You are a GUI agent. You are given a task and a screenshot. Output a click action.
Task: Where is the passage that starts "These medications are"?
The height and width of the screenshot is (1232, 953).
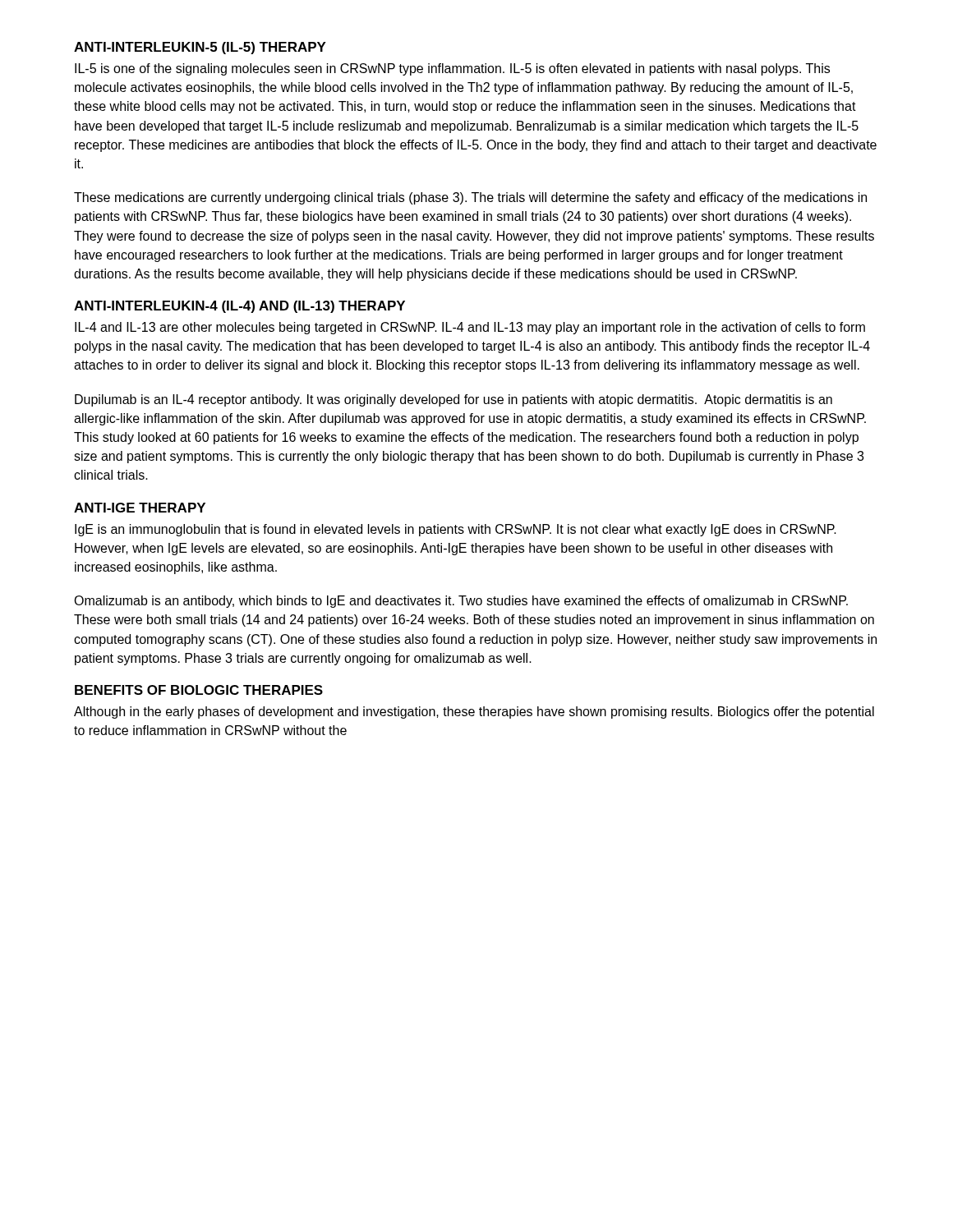(x=474, y=236)
